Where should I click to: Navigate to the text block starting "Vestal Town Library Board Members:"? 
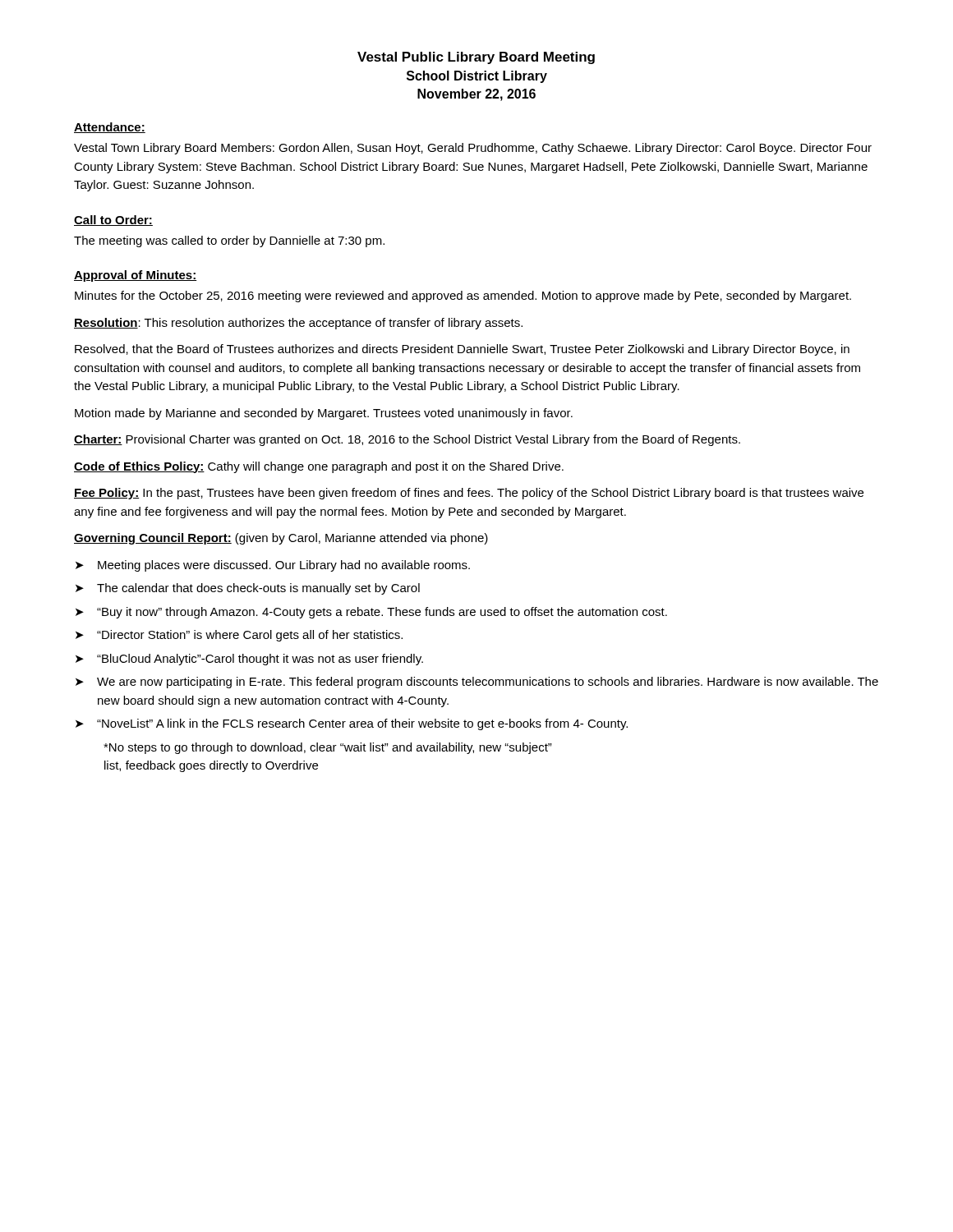point(473,166)
